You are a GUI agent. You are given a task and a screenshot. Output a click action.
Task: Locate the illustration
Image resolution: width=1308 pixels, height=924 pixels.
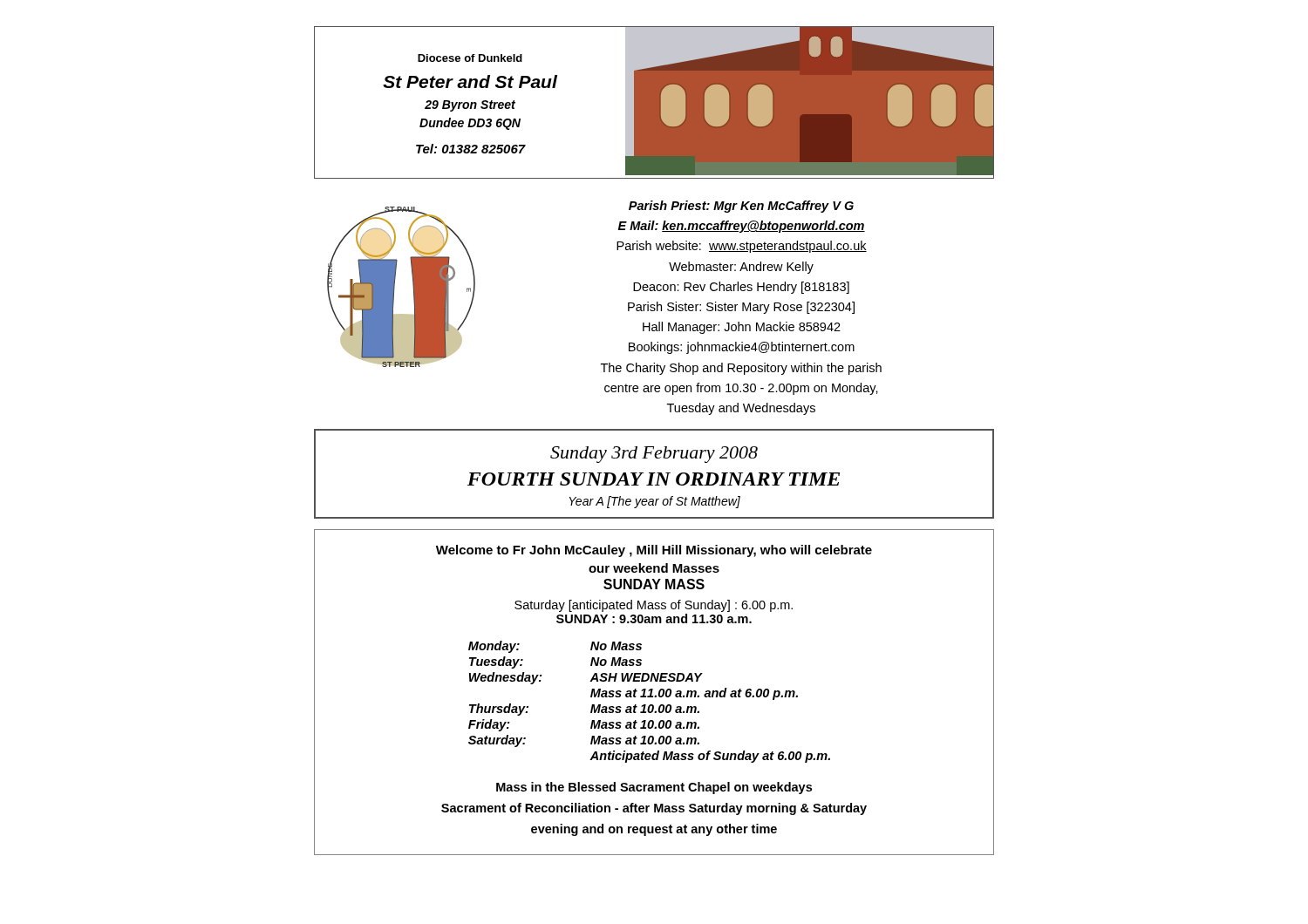(x=401, y=285)
